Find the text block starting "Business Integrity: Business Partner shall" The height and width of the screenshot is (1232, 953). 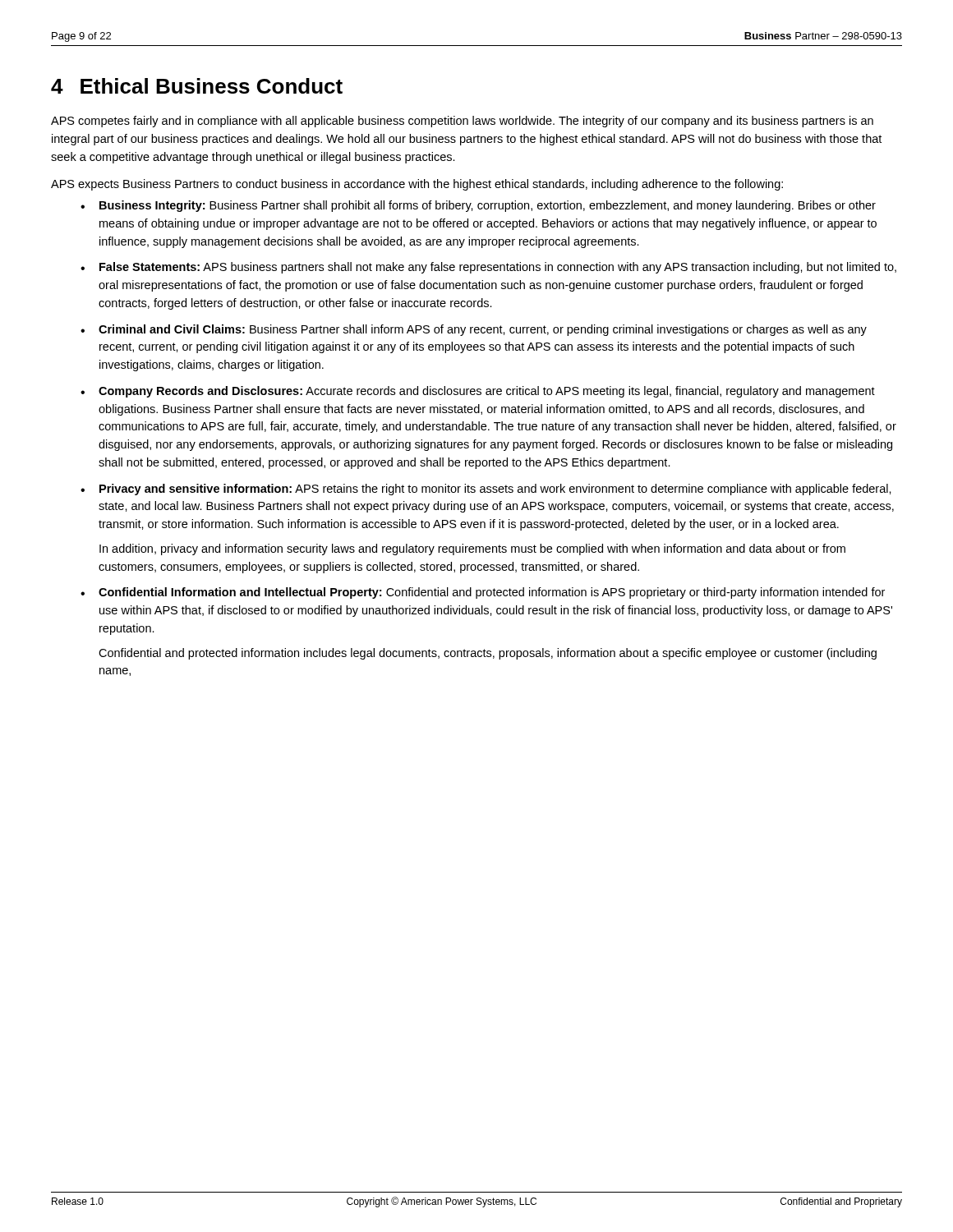pyautogui.click(x=488, y=223)
